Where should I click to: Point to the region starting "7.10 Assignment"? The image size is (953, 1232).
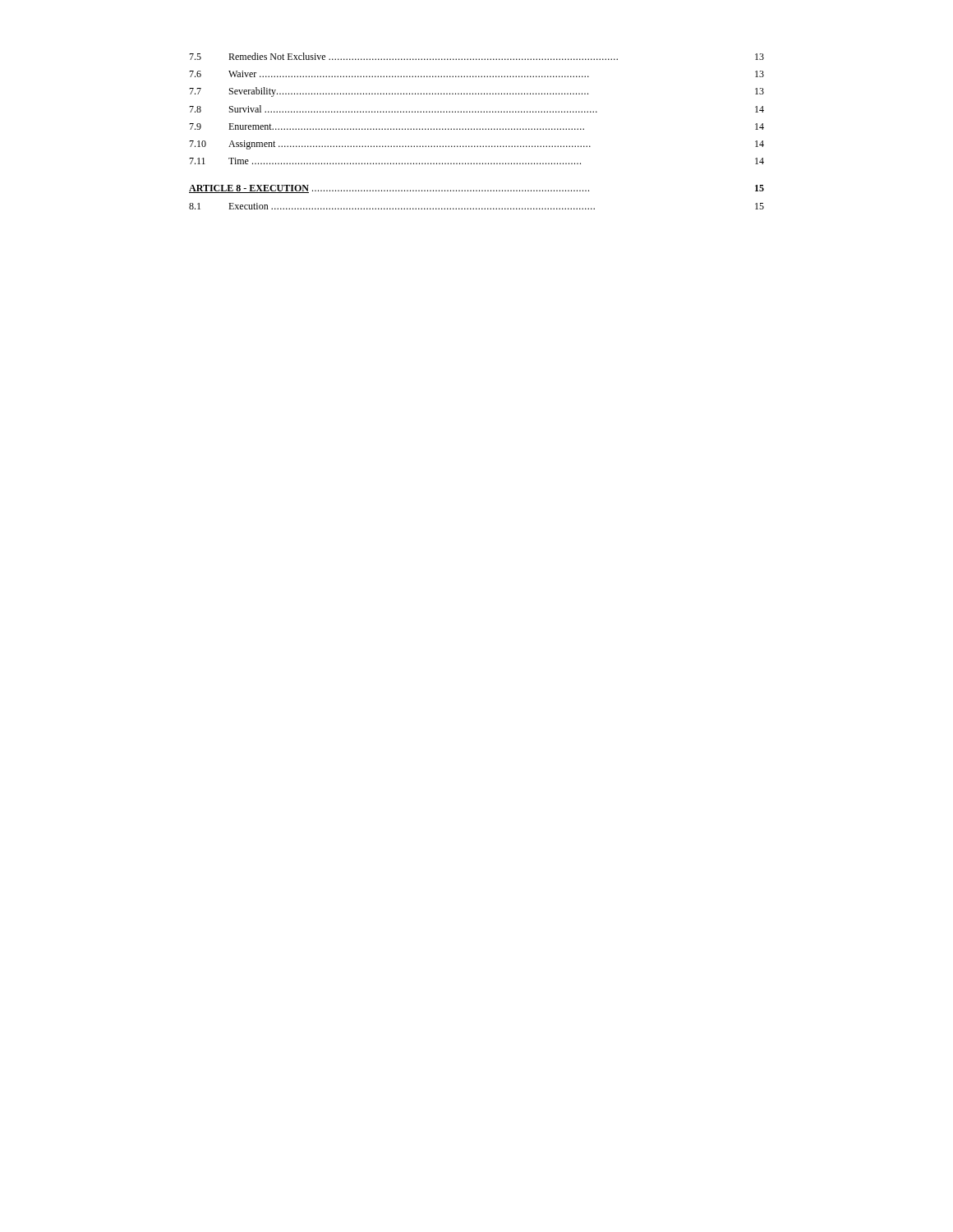tap(476, 144)
